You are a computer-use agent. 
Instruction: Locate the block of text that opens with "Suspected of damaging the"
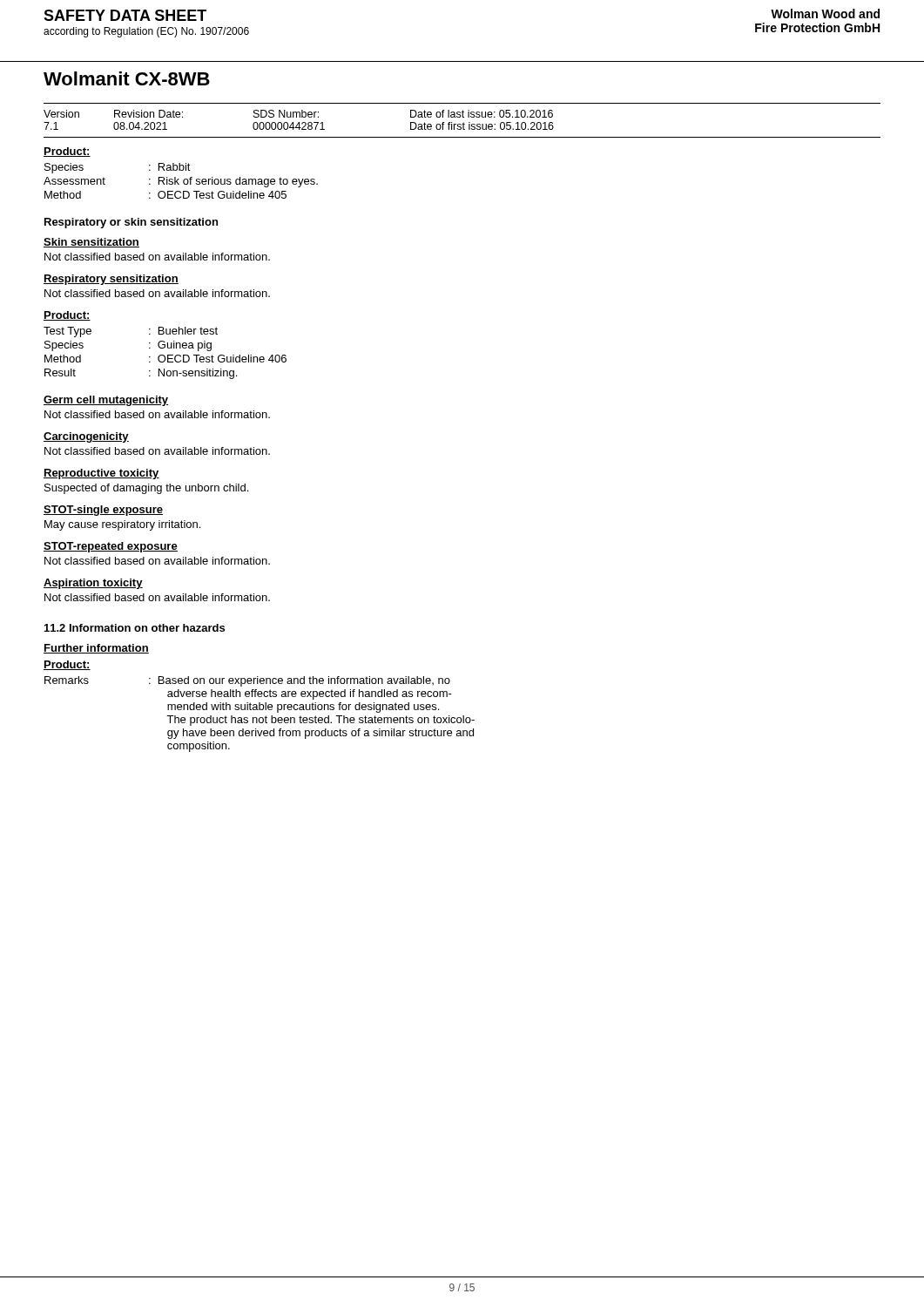pos(146,488)
